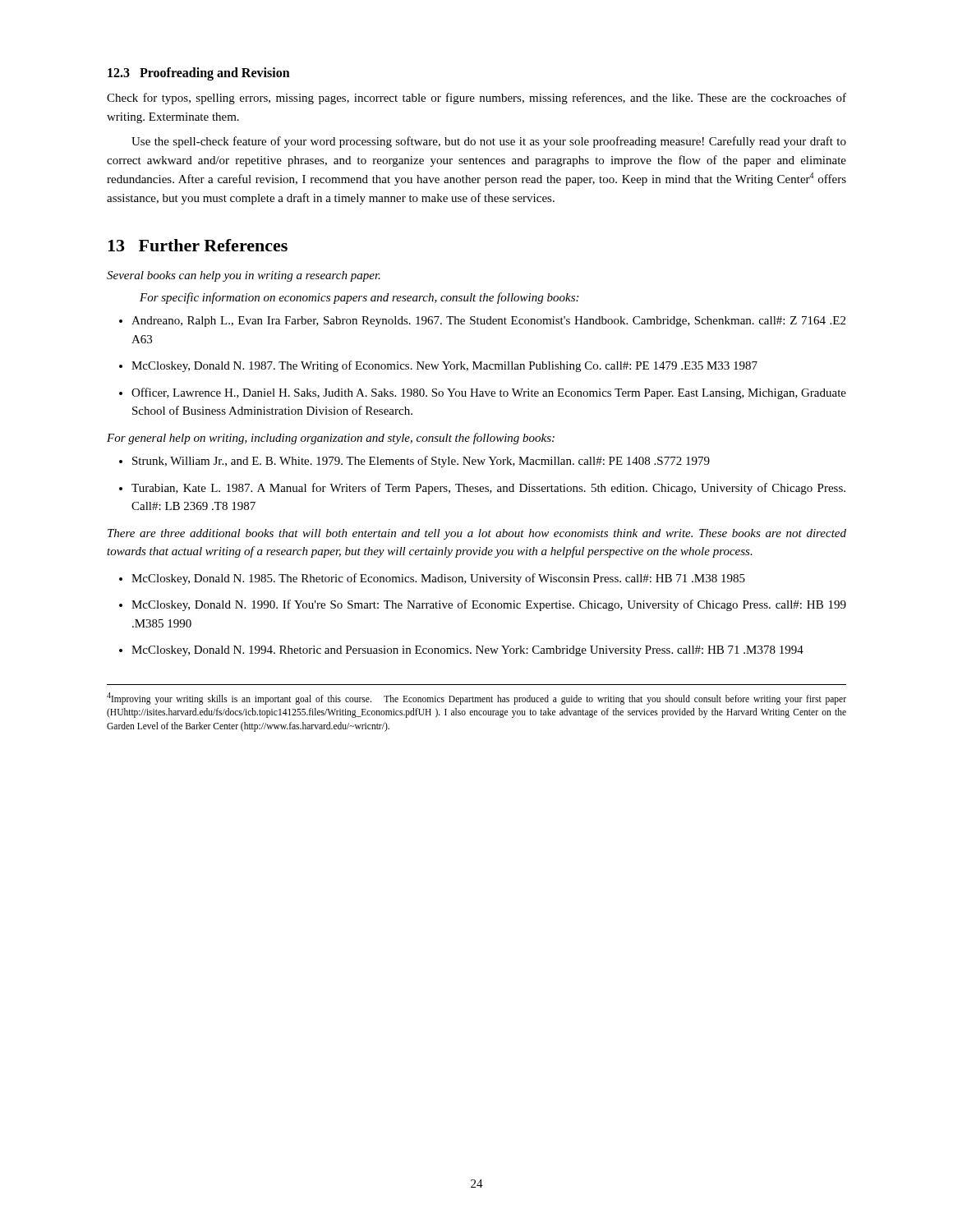The image size is (953, 1232).
Task: Where is the passage that starts "McCloskey, Donald N. 1994. Rhetoric and"?
Action: click(467, 650)
